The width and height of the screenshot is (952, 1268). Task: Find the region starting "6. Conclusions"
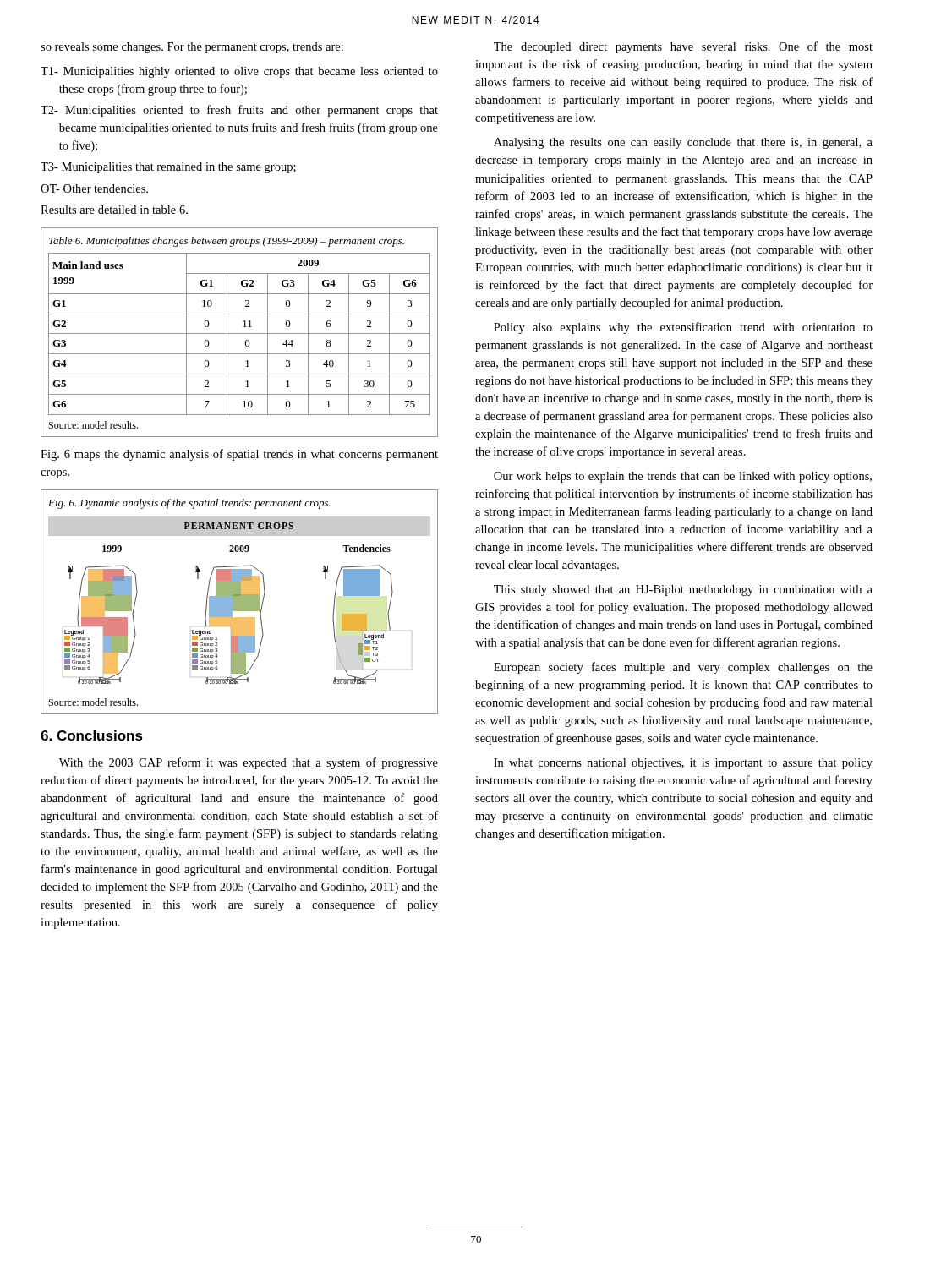[92, 736]
